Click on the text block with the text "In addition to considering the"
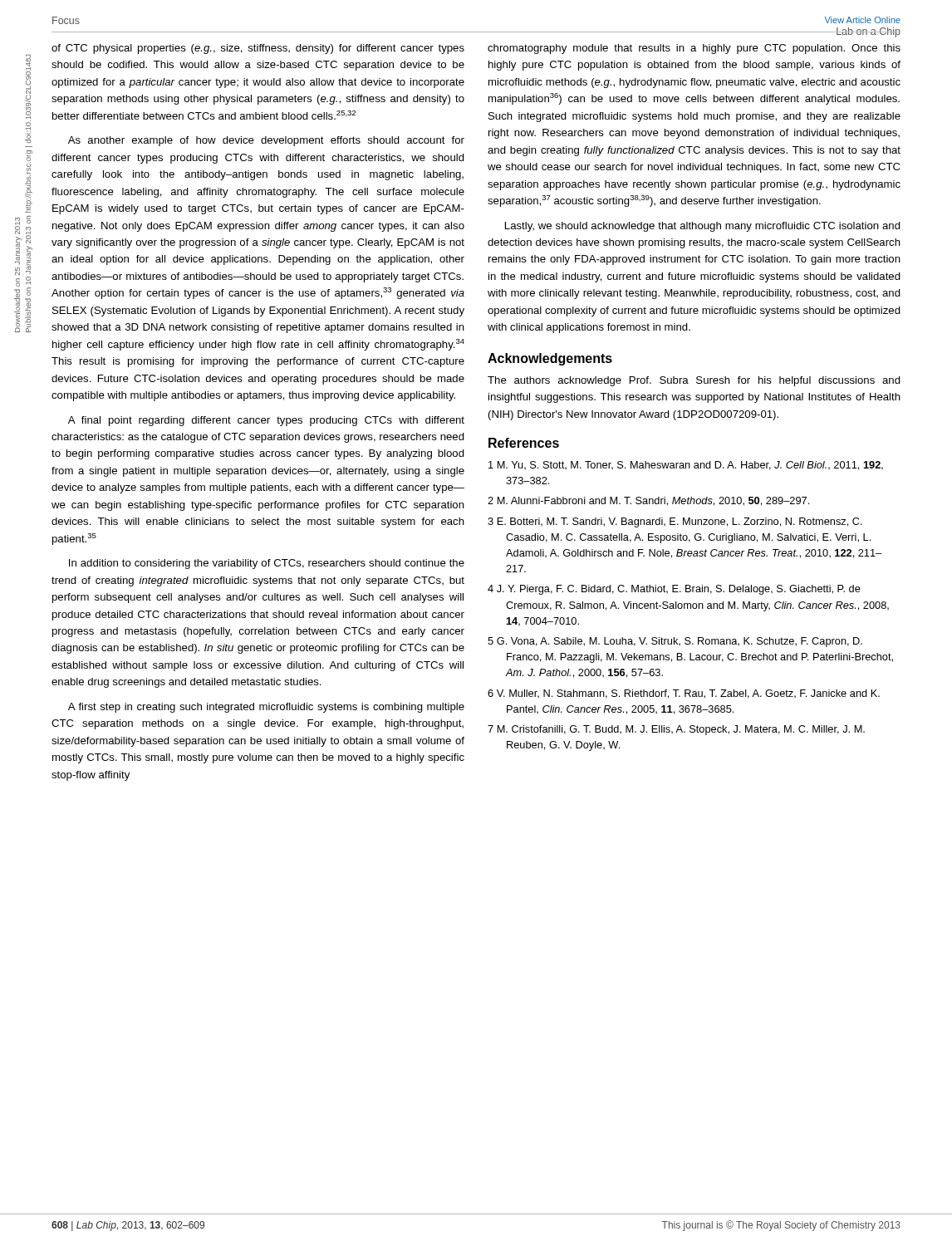 pos(258,623)
